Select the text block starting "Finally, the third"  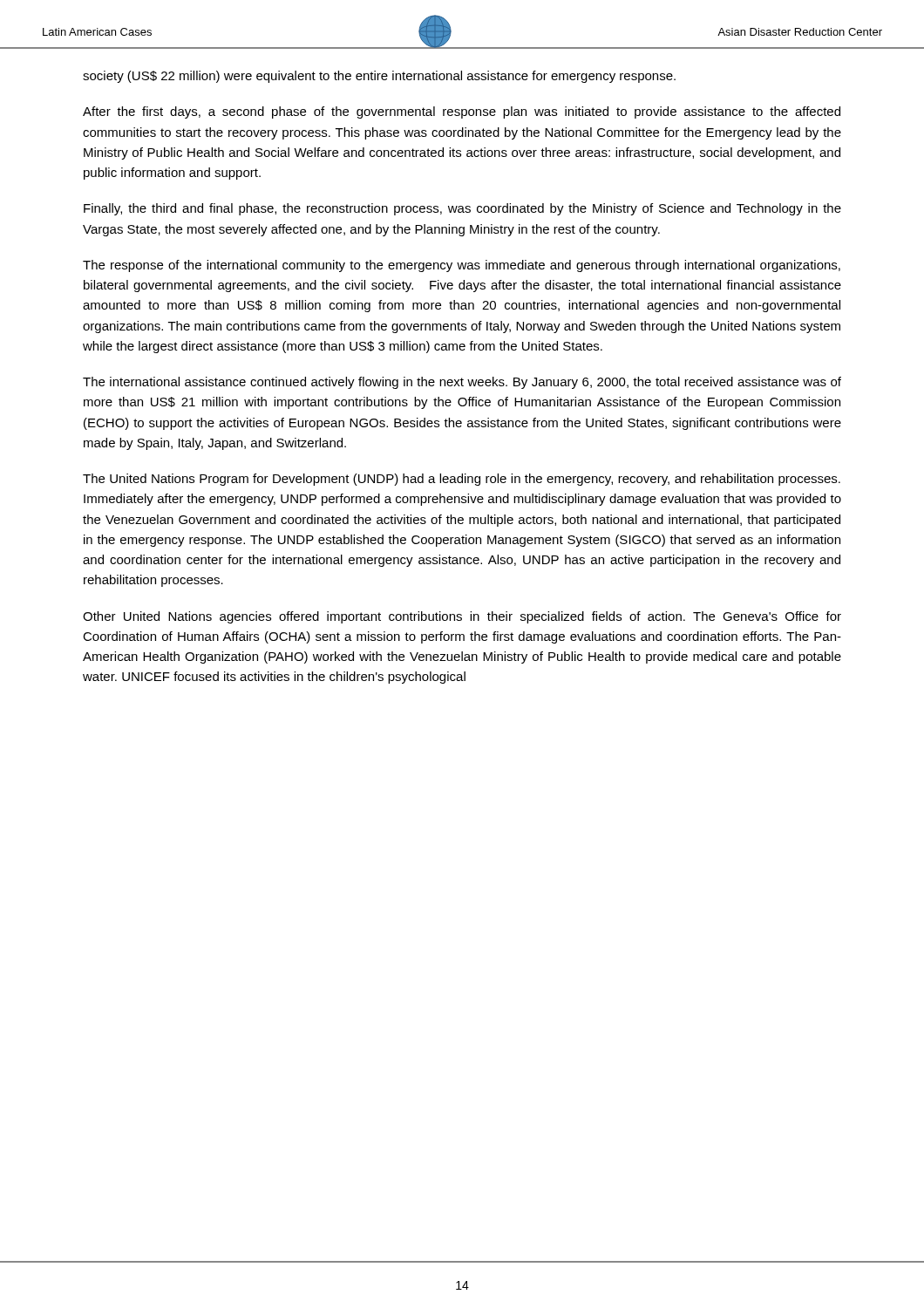click(462, 218)
